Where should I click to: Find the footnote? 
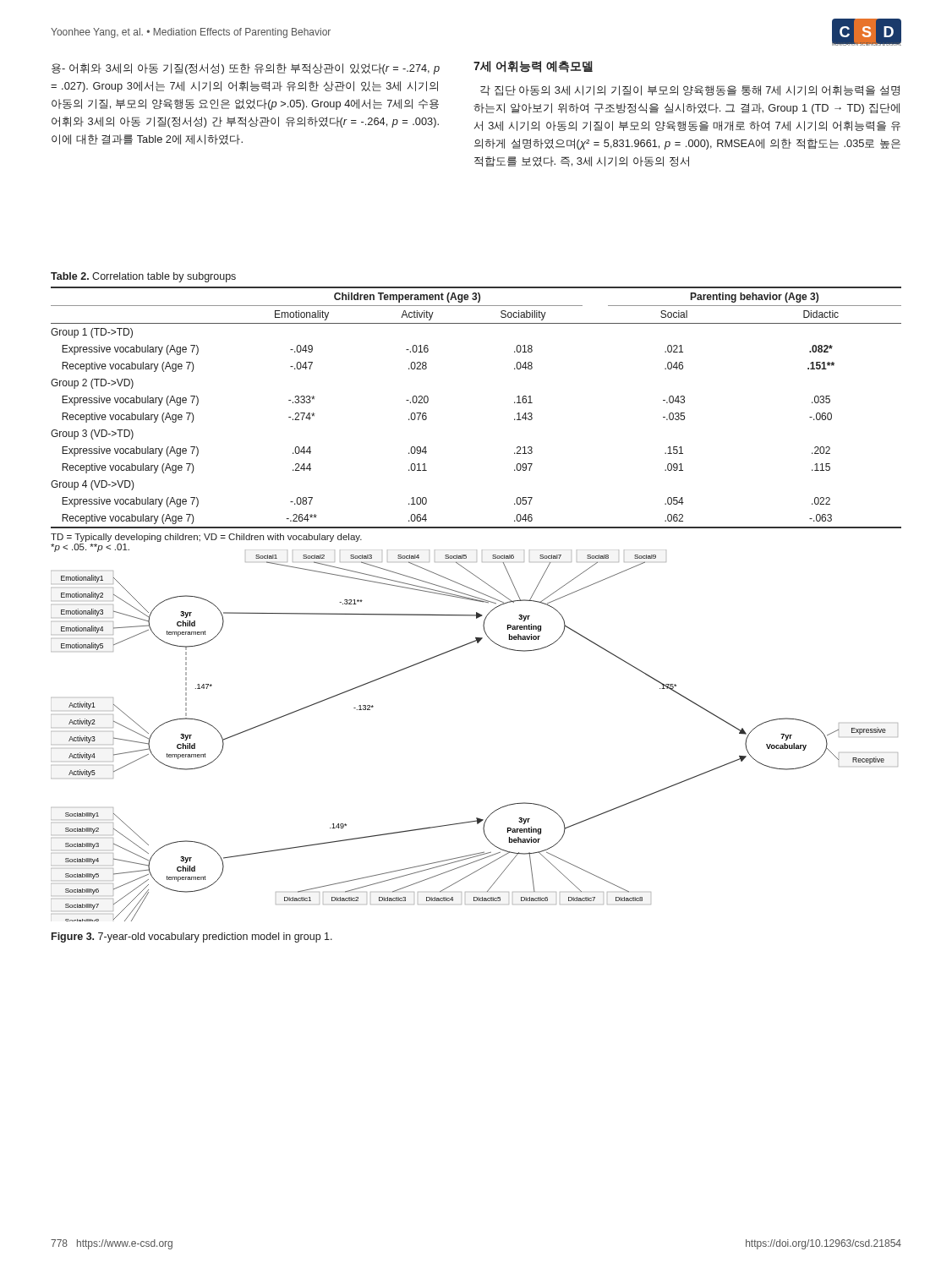pos(206,542)
